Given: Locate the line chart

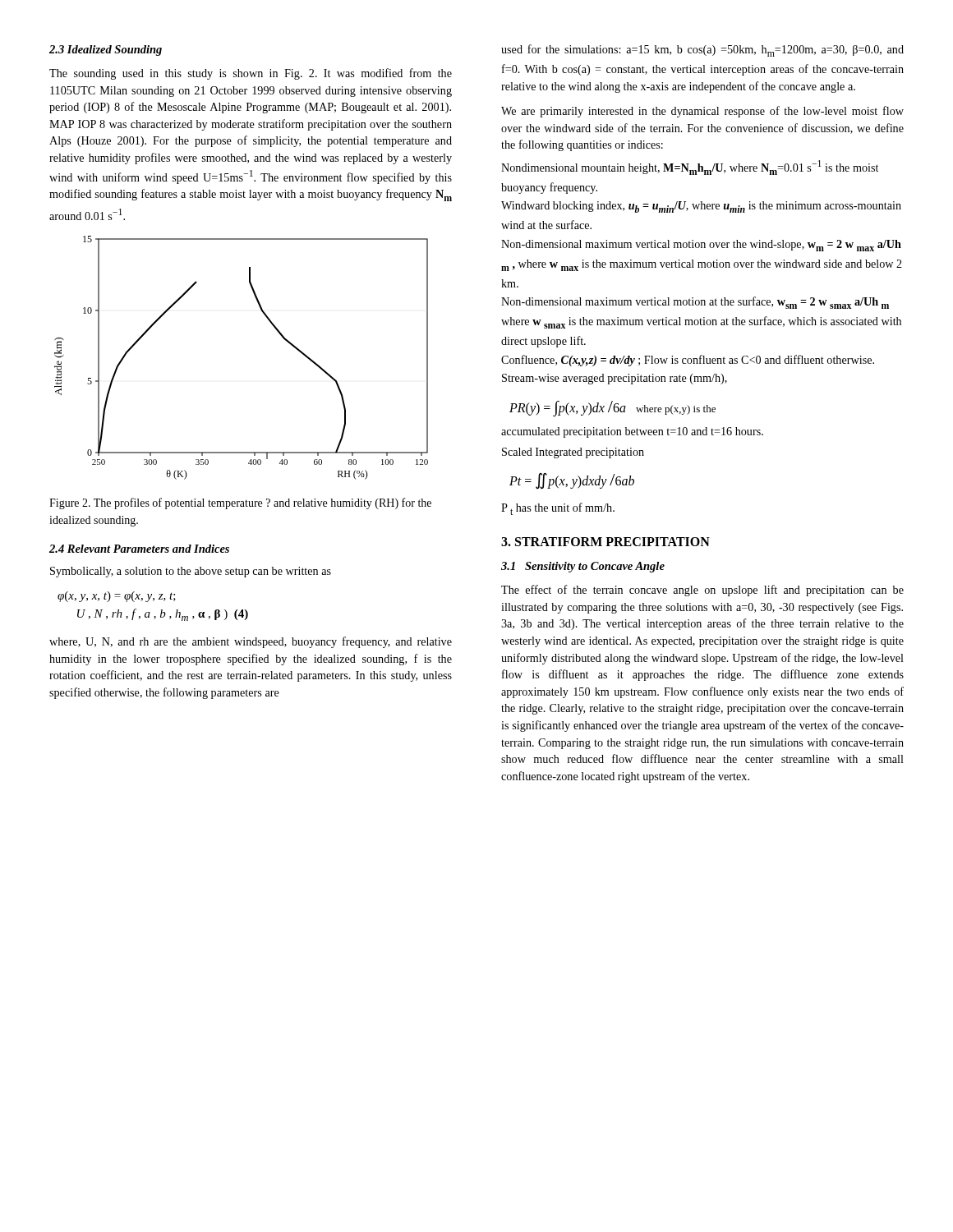Looking at the screenshot, I should coord(251,361).
